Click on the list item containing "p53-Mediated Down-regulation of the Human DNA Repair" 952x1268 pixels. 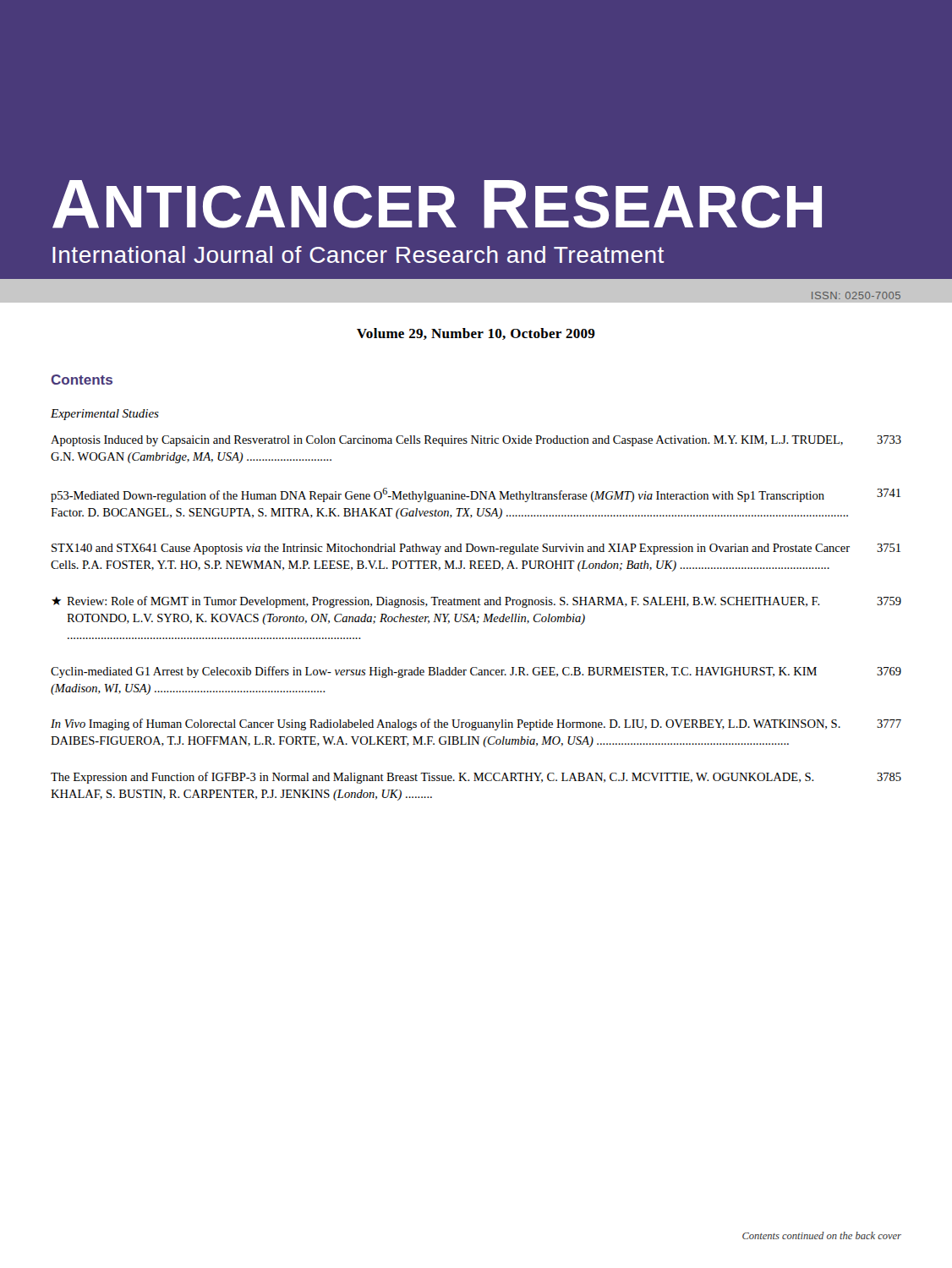(x=476, y=502)
